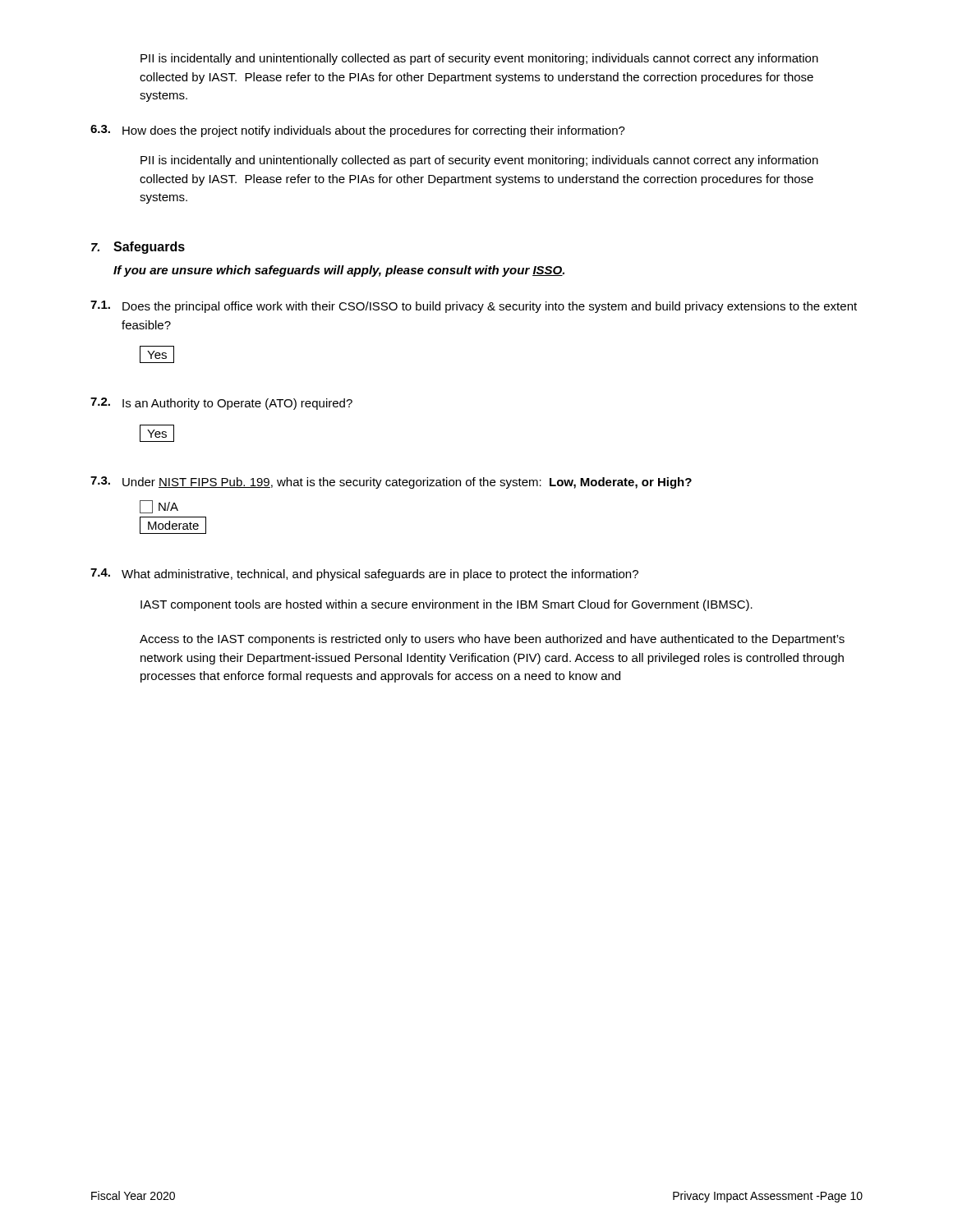The image size is (953, 1232).
Task: Locate the text block starting "7.3. Under NIST FIPS Pub. 199, what"
Action: click(x=476, y=482)
